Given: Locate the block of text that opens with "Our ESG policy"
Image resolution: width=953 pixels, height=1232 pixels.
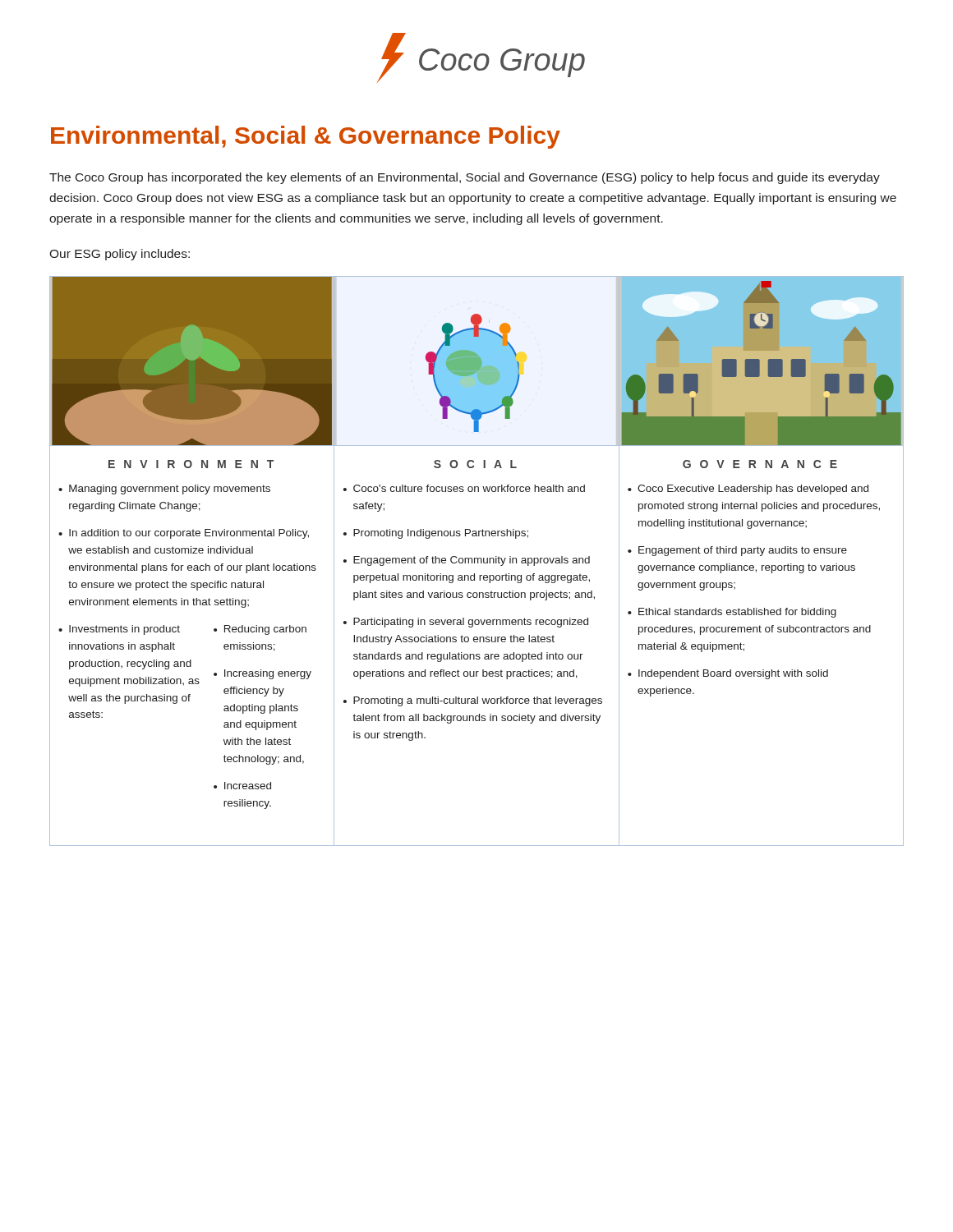Looking at the screenshot, I should (x=120, y=254).
